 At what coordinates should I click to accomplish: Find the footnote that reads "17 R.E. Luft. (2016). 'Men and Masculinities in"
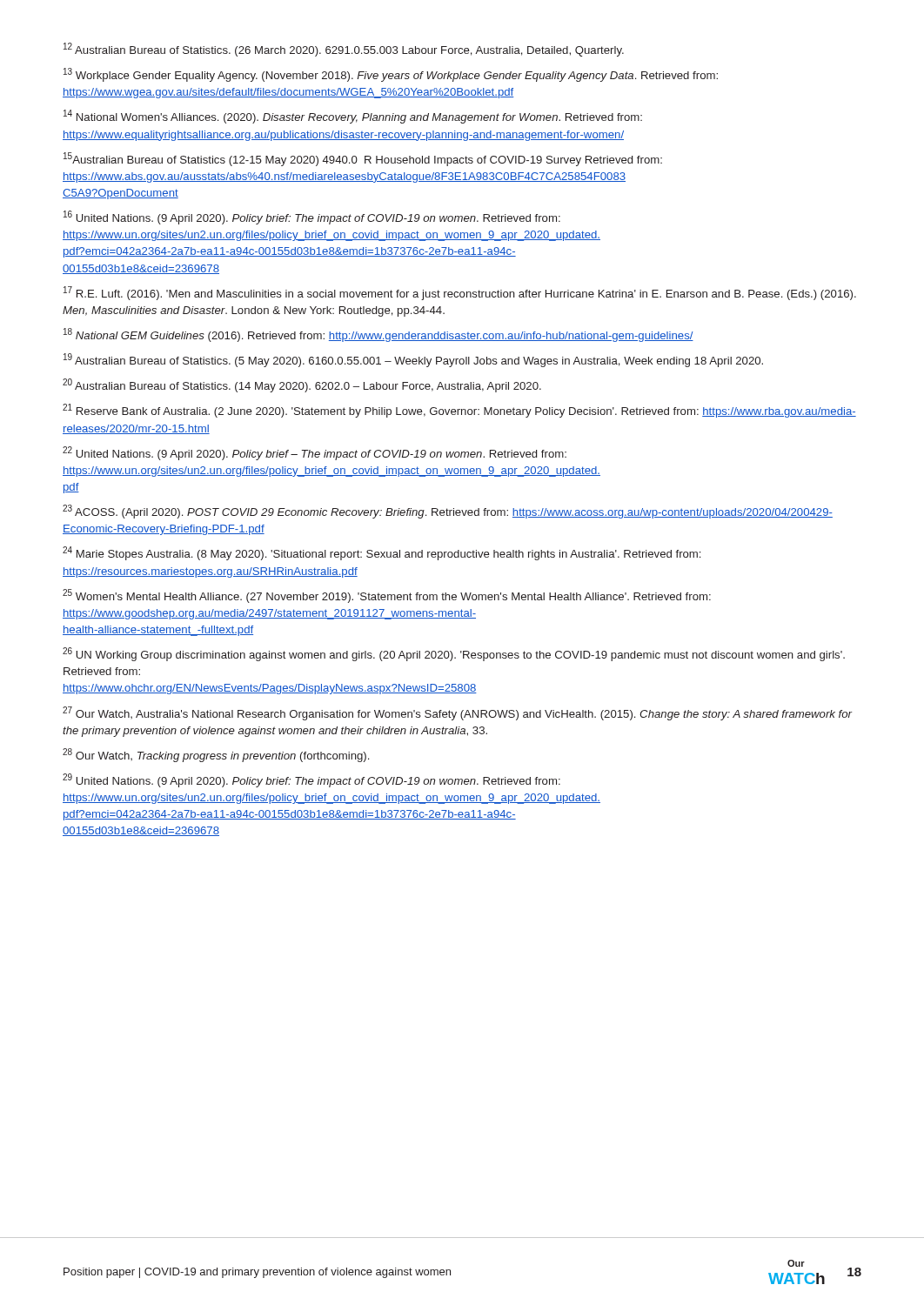[x=460, y=301]
